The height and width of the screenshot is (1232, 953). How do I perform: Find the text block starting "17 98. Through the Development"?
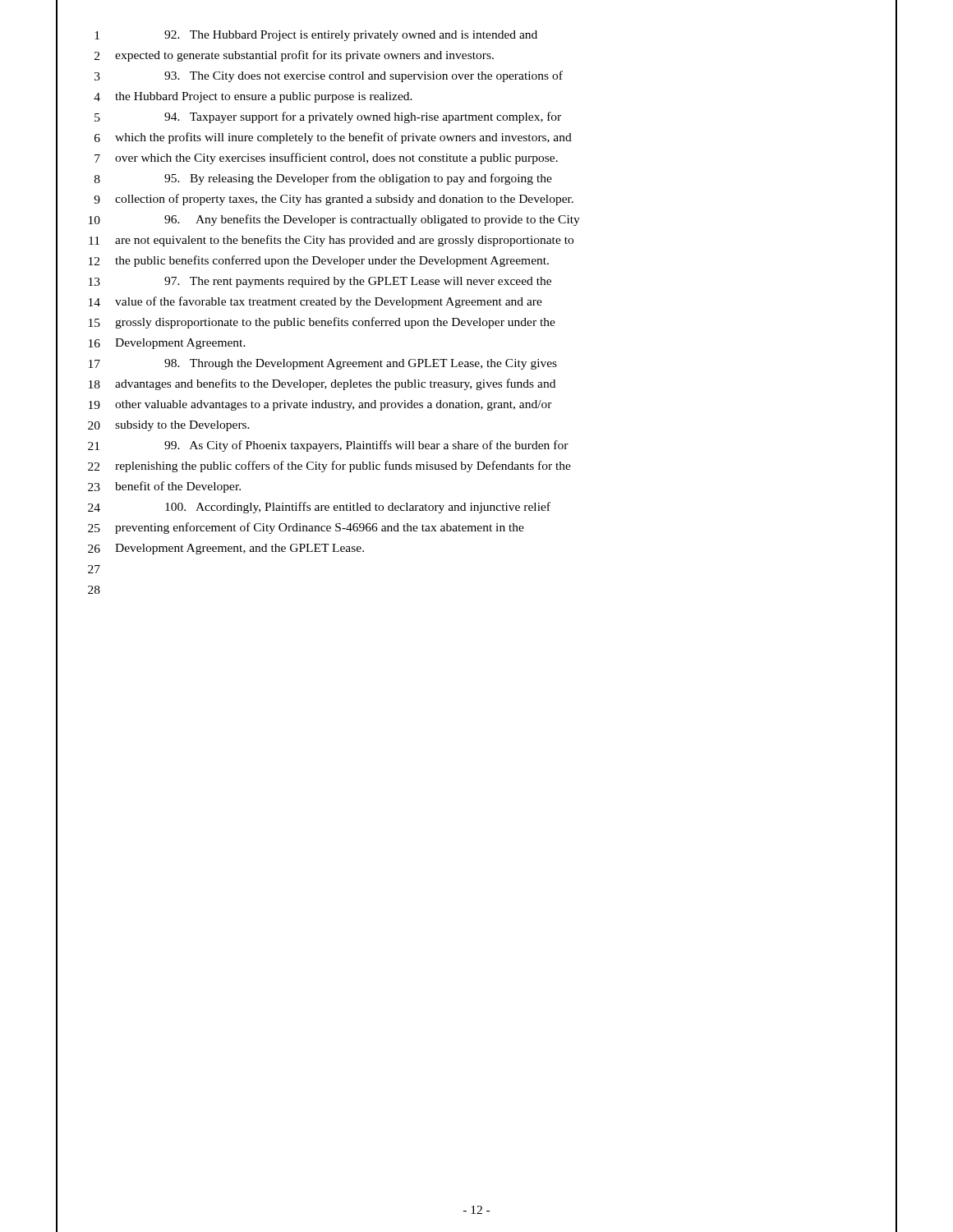(476, 394)
